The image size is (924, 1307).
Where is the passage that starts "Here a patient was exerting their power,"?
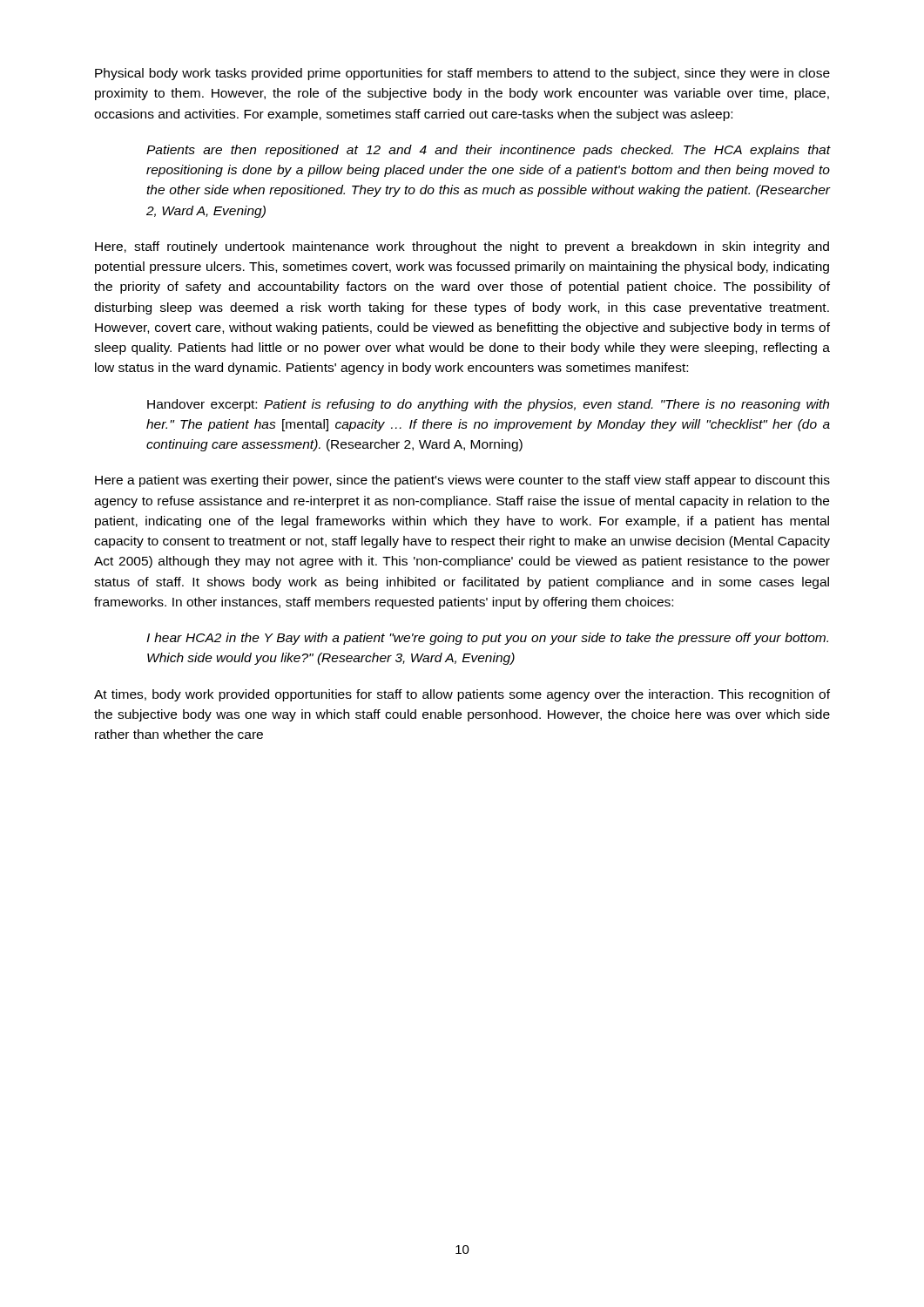pyautogui.click(x=462, y=541)
